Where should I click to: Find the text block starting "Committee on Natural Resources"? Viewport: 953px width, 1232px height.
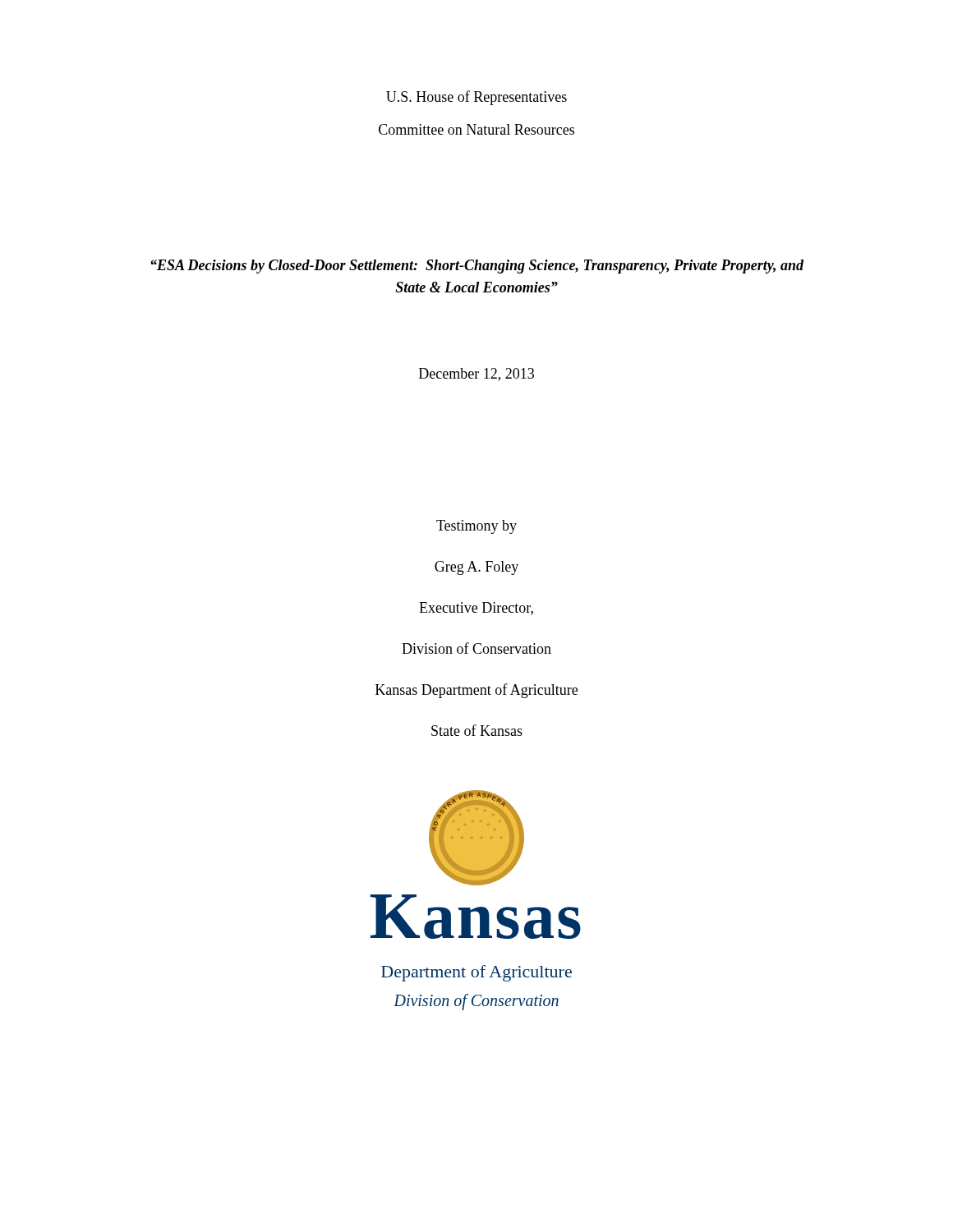coord(476,130)
